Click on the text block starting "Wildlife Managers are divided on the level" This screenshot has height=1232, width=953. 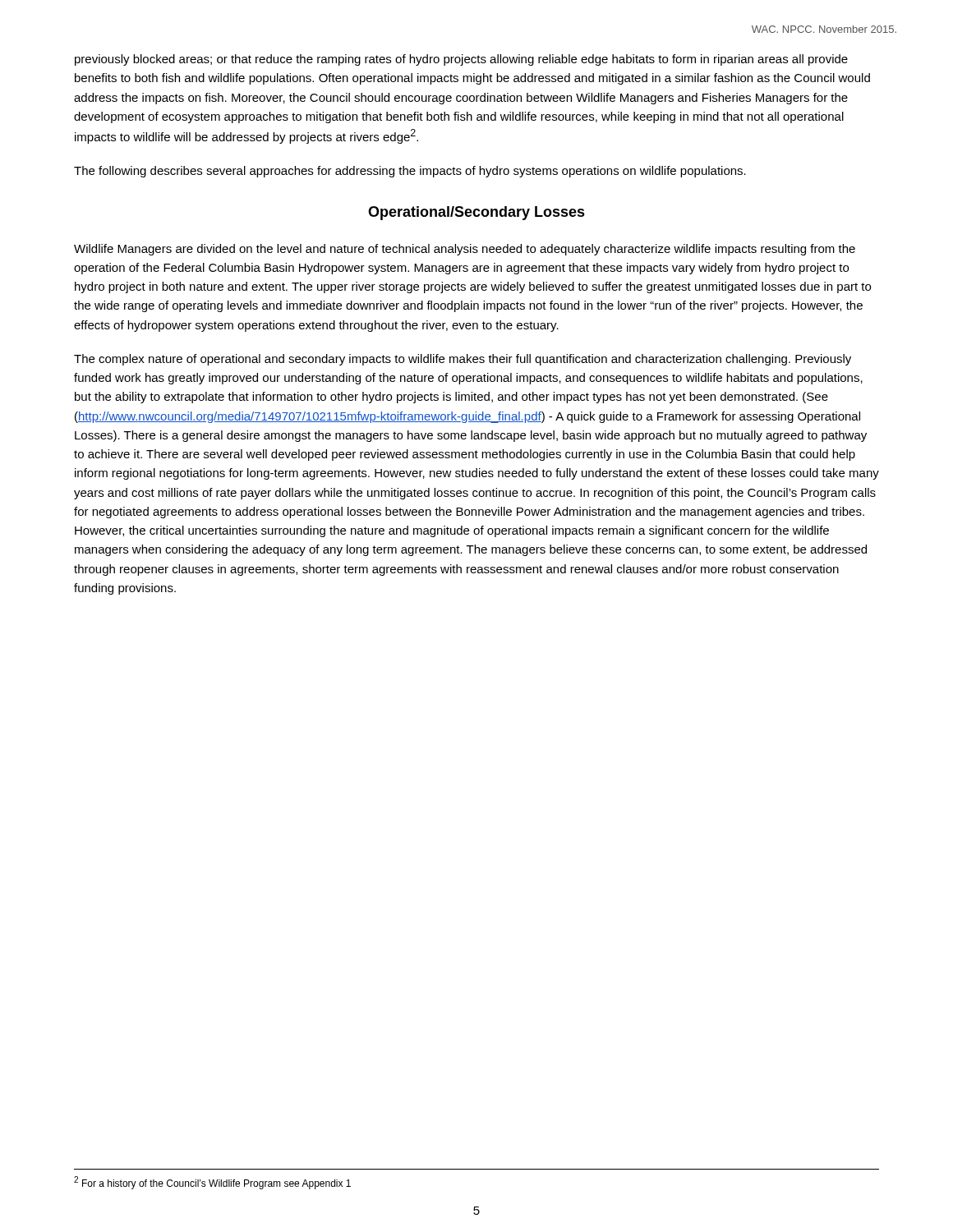[x=473, y=286]
